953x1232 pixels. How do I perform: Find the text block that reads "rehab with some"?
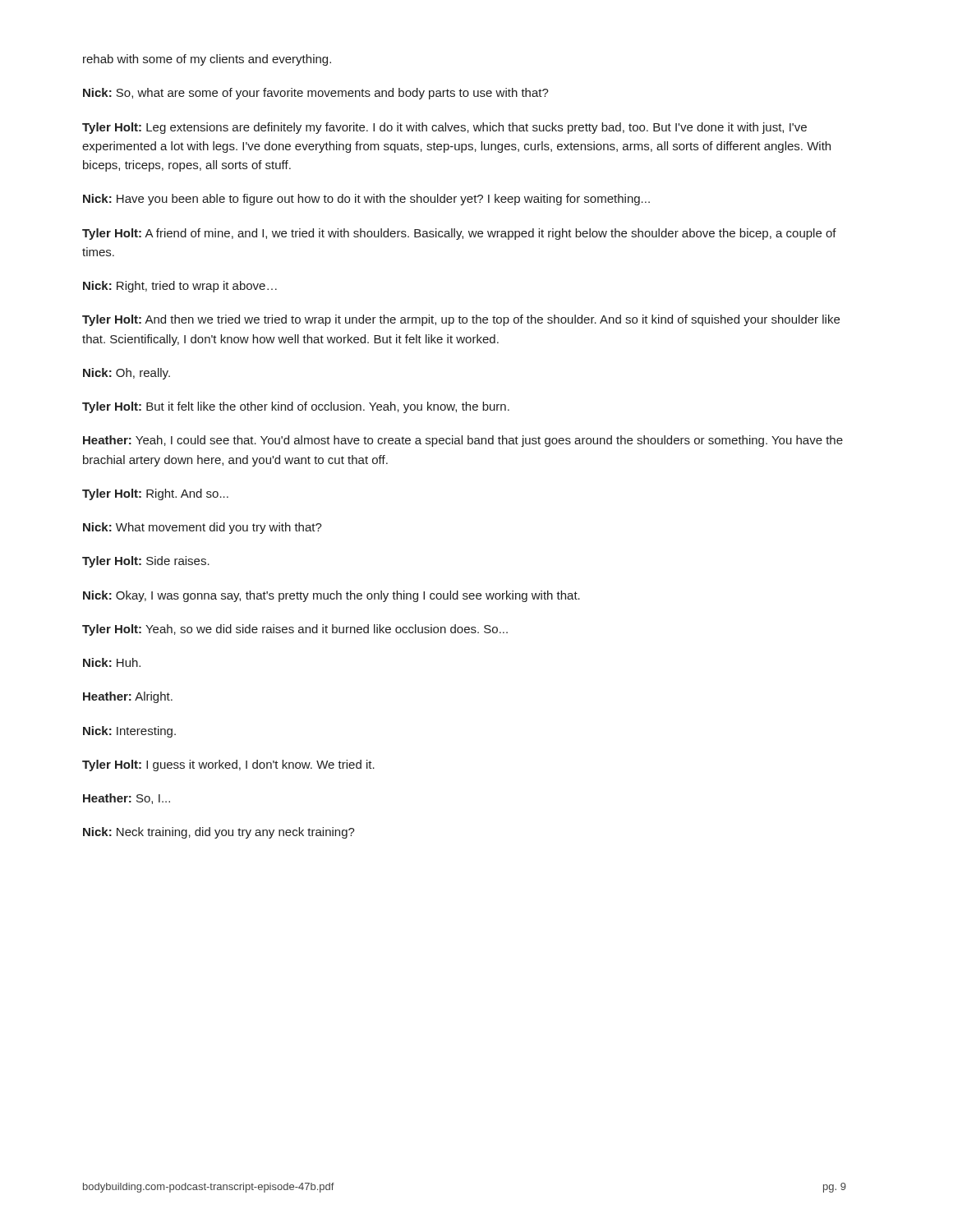point(207,59)
